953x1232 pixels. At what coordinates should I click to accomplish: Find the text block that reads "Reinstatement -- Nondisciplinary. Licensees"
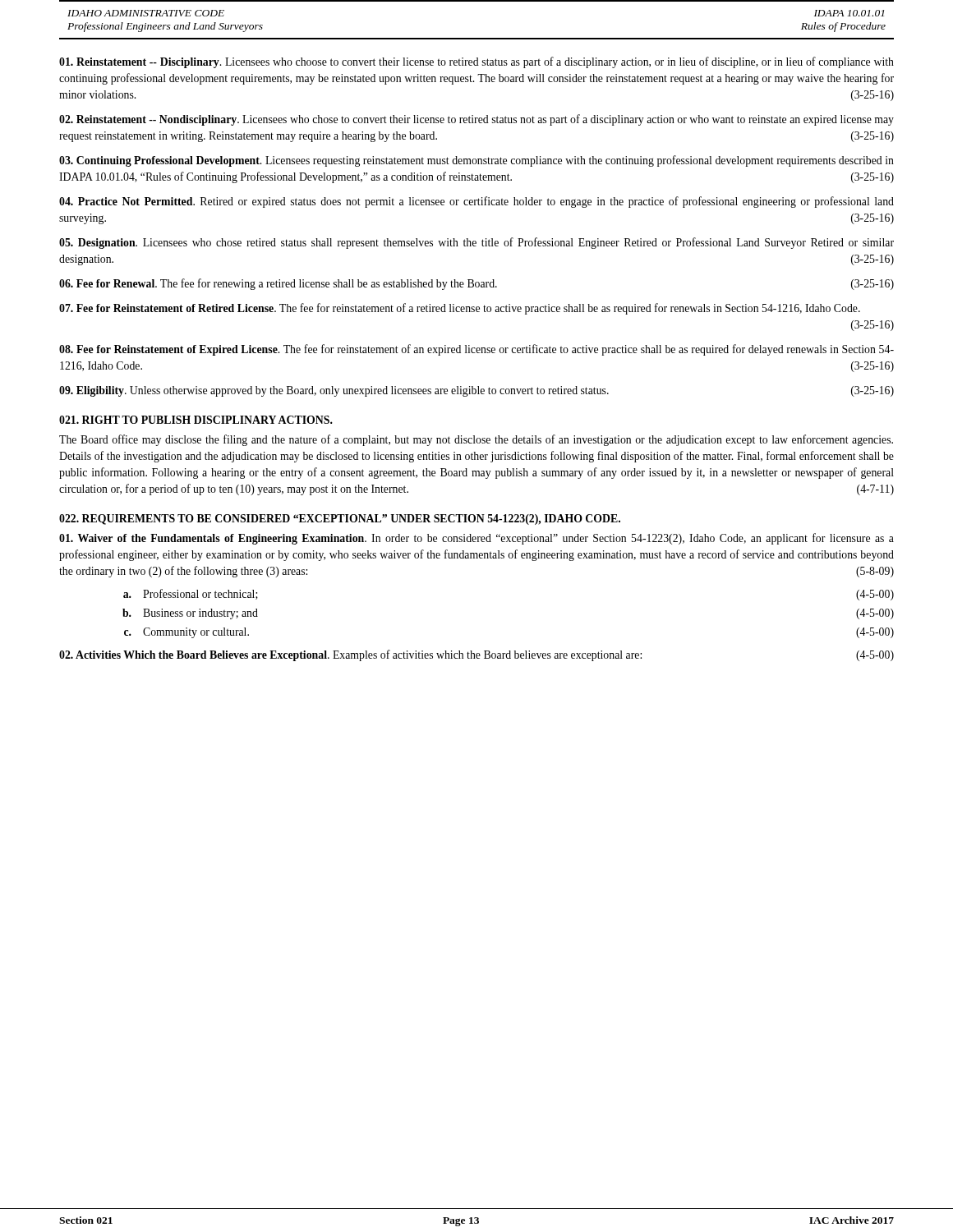point(476,129)
